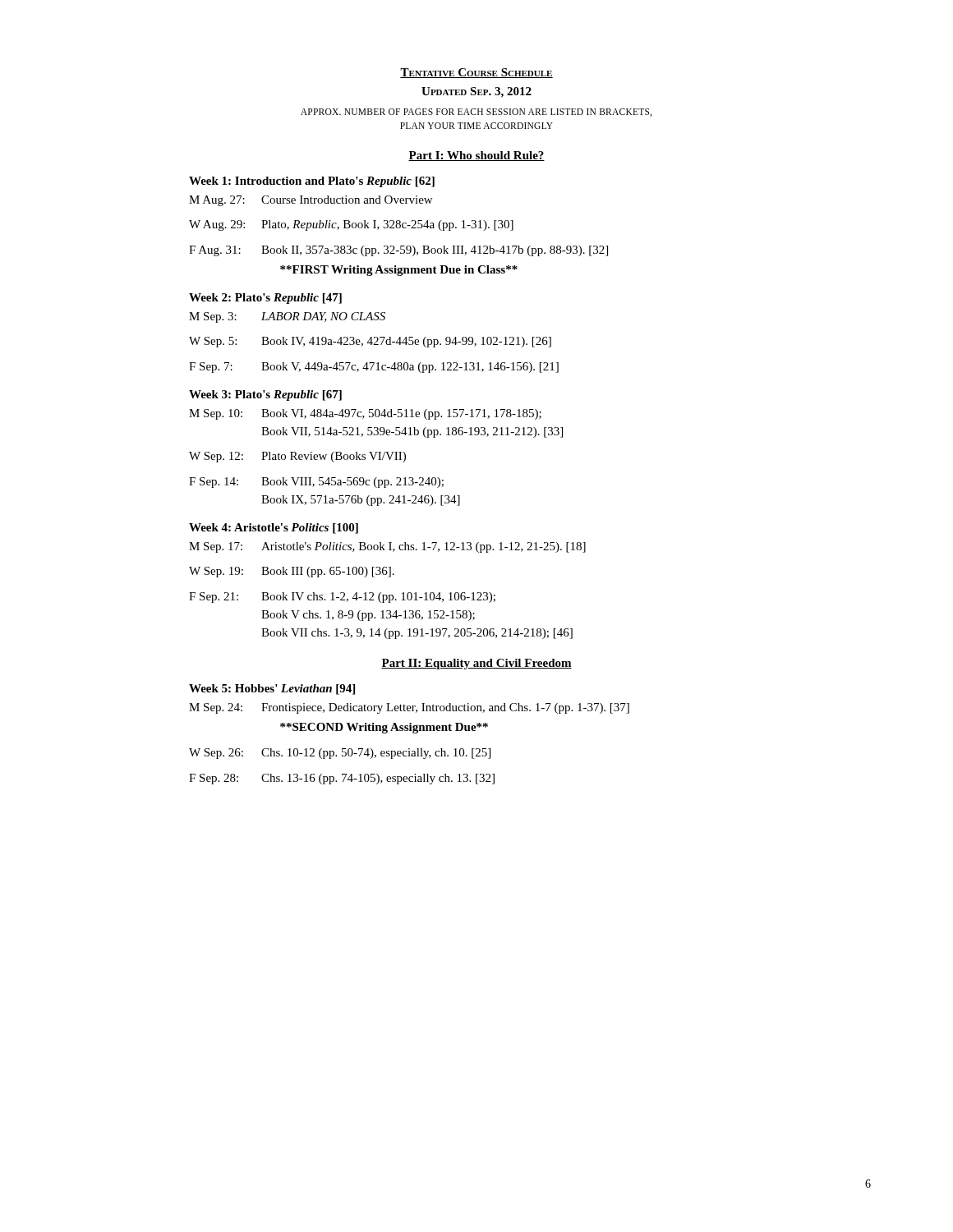Select the list item containing "W Aug. 29: Plato, Republic, Book"
The image size is (953, 1232).
click(476, 225)
